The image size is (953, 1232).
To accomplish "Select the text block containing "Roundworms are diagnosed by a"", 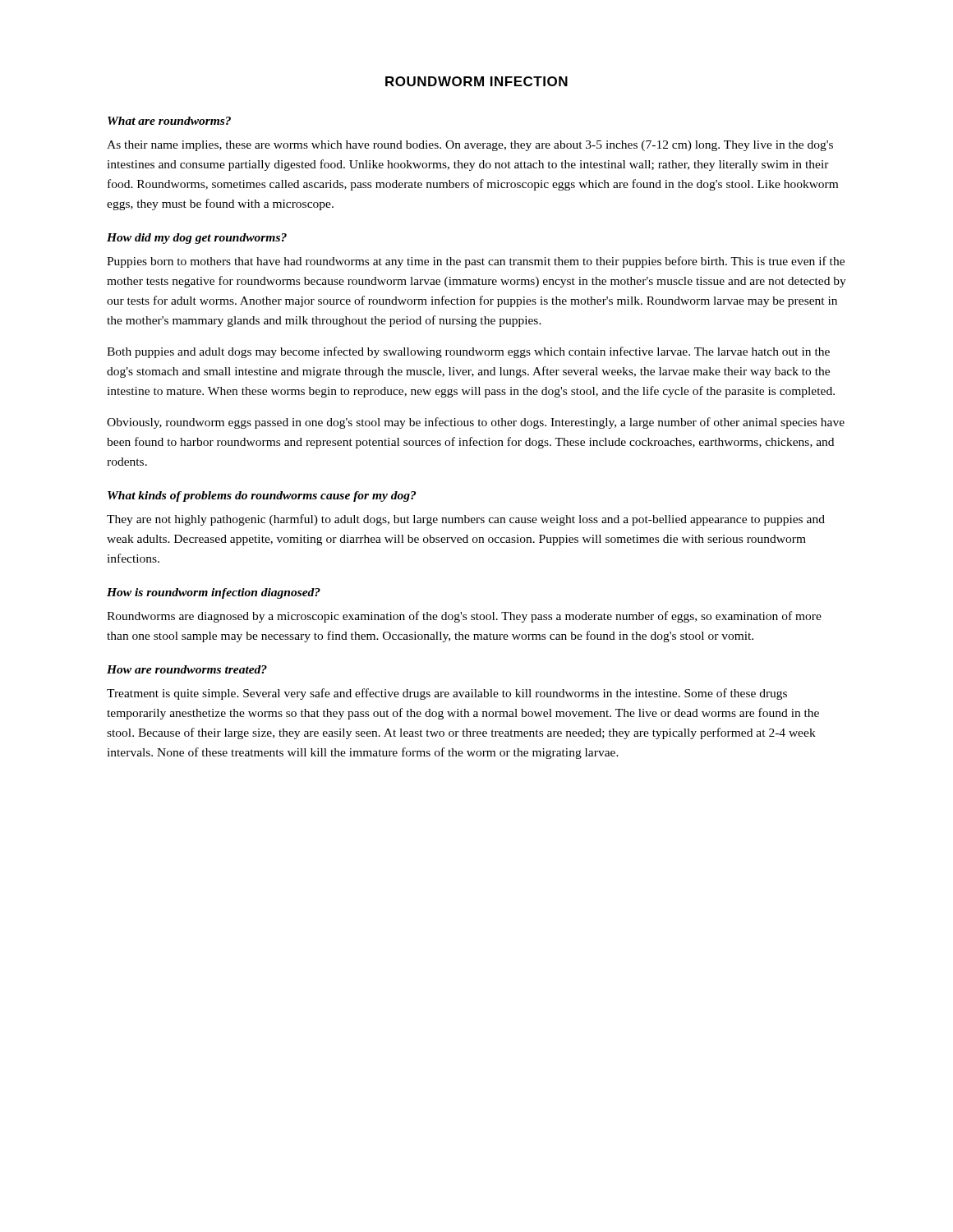I will coord(464,626).
